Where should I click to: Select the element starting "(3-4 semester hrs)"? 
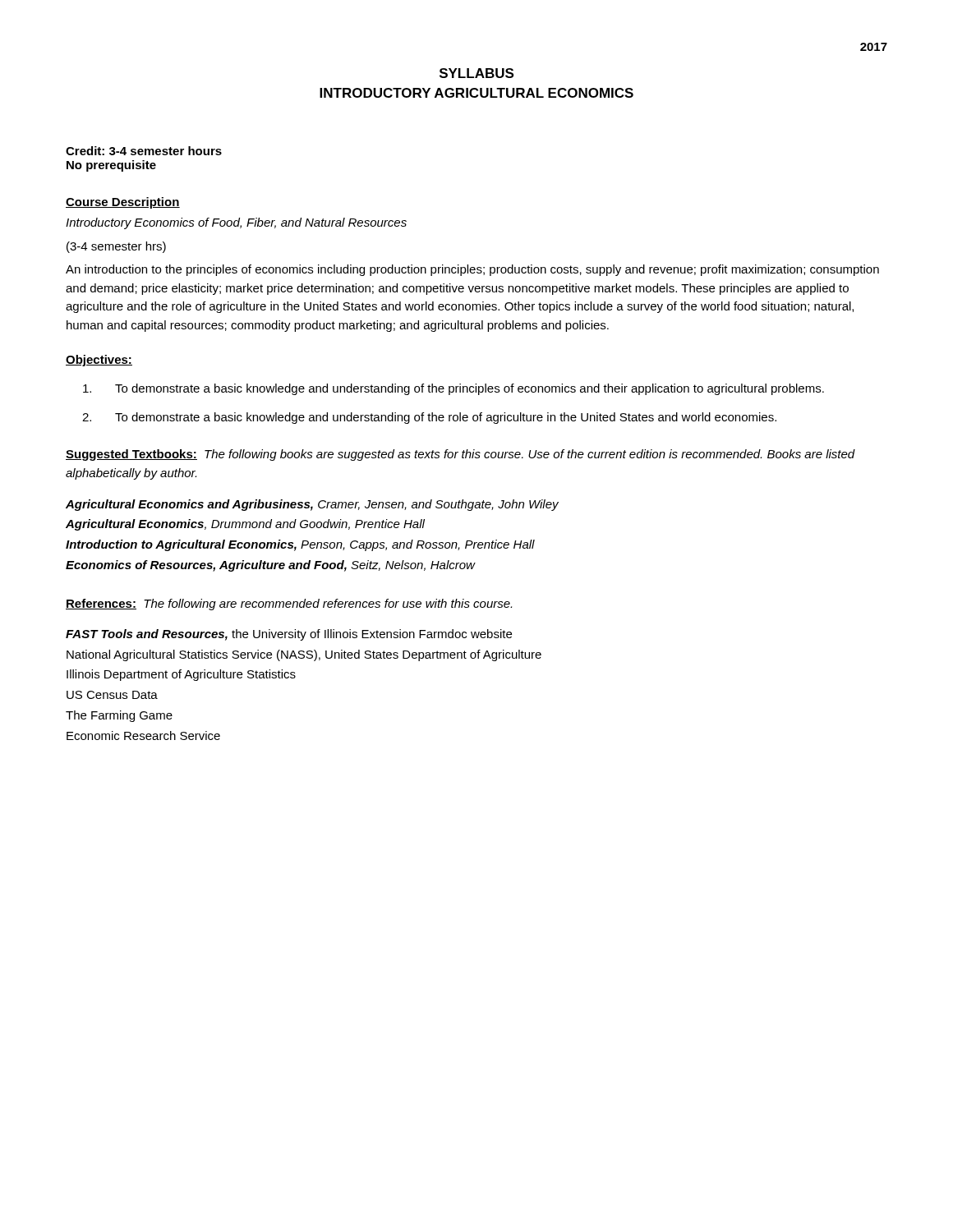[116, 246]
